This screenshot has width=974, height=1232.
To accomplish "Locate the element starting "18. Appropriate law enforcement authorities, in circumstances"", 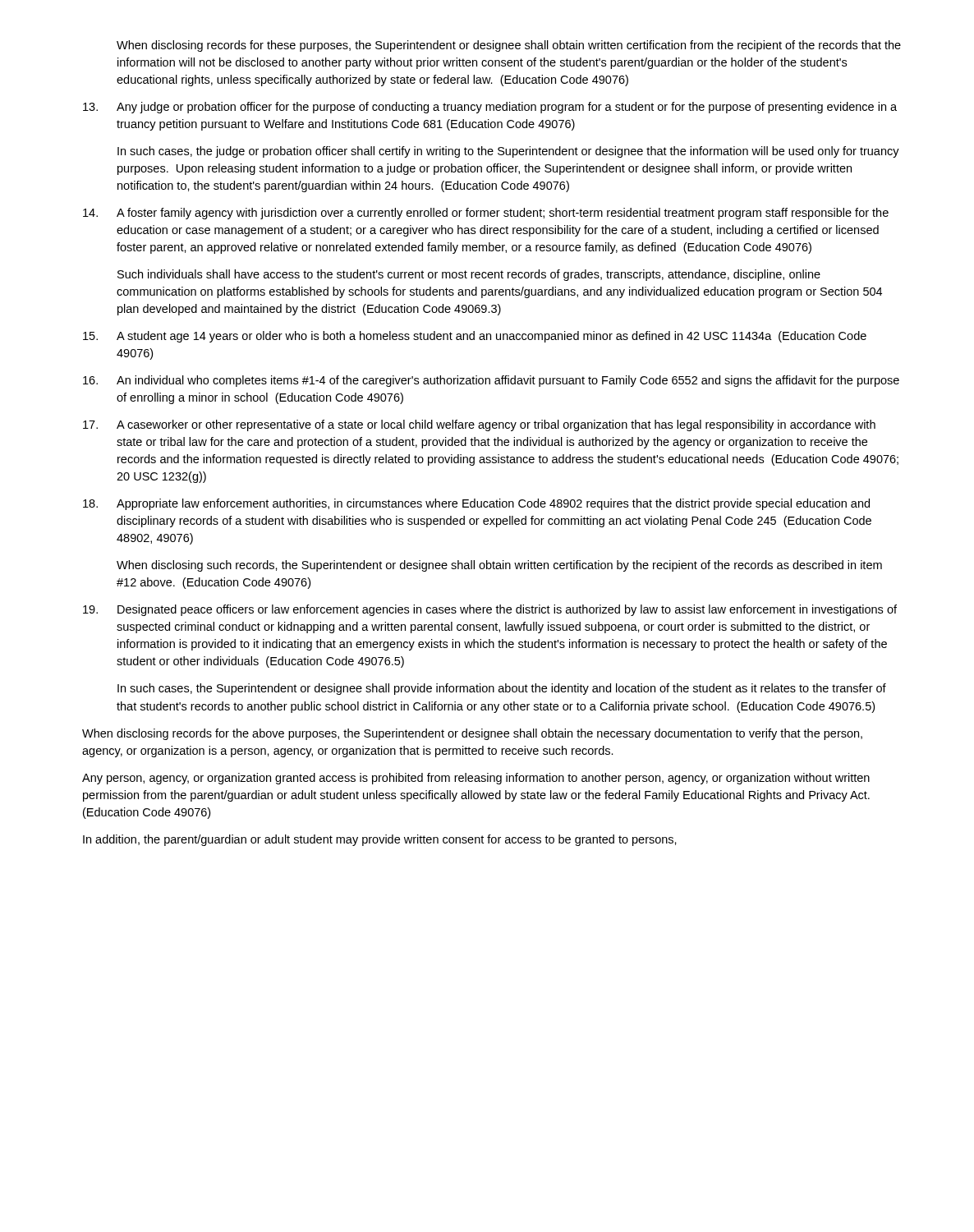I will pos(492,521).
